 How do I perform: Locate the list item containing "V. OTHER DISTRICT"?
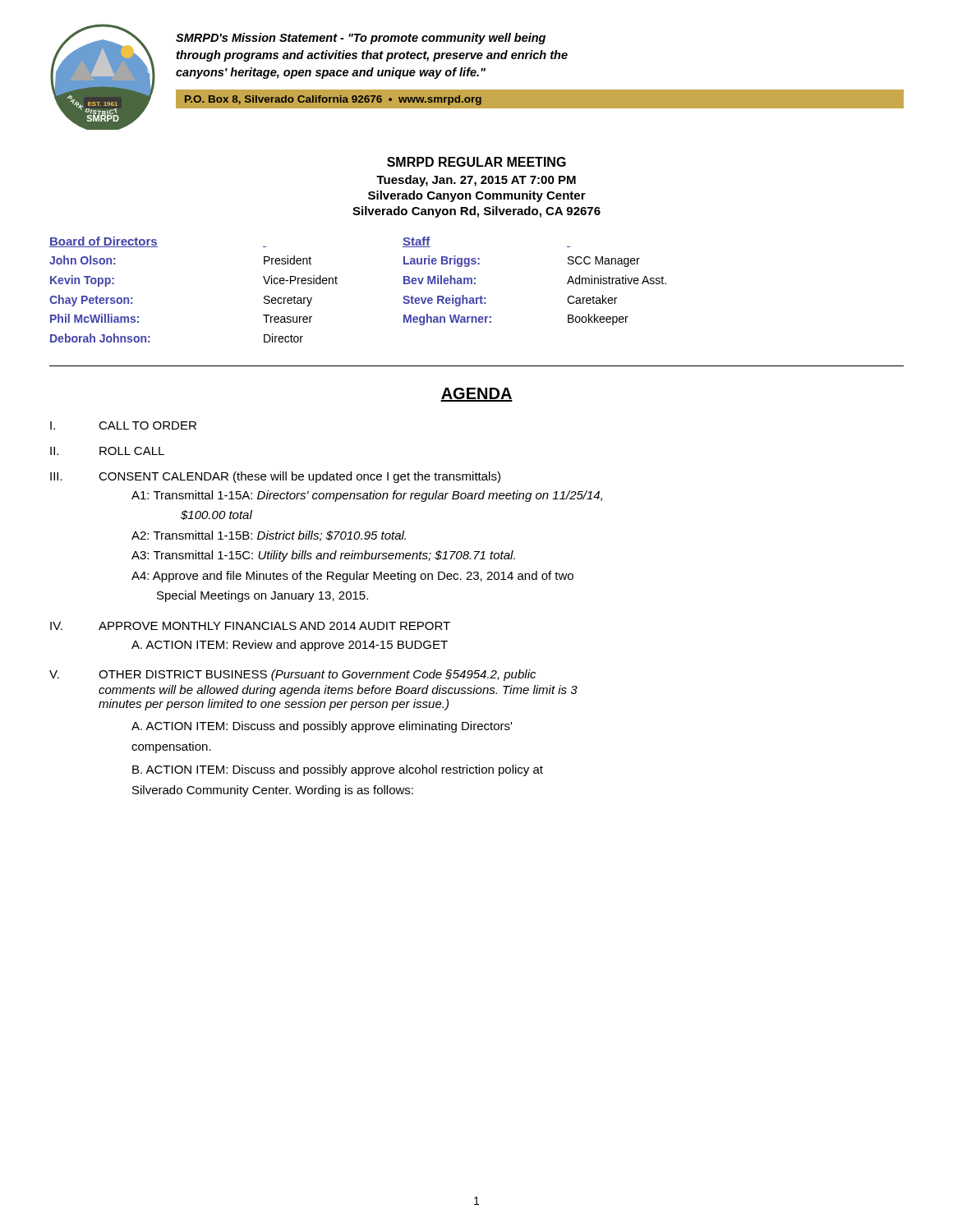(x=476, y=734)
